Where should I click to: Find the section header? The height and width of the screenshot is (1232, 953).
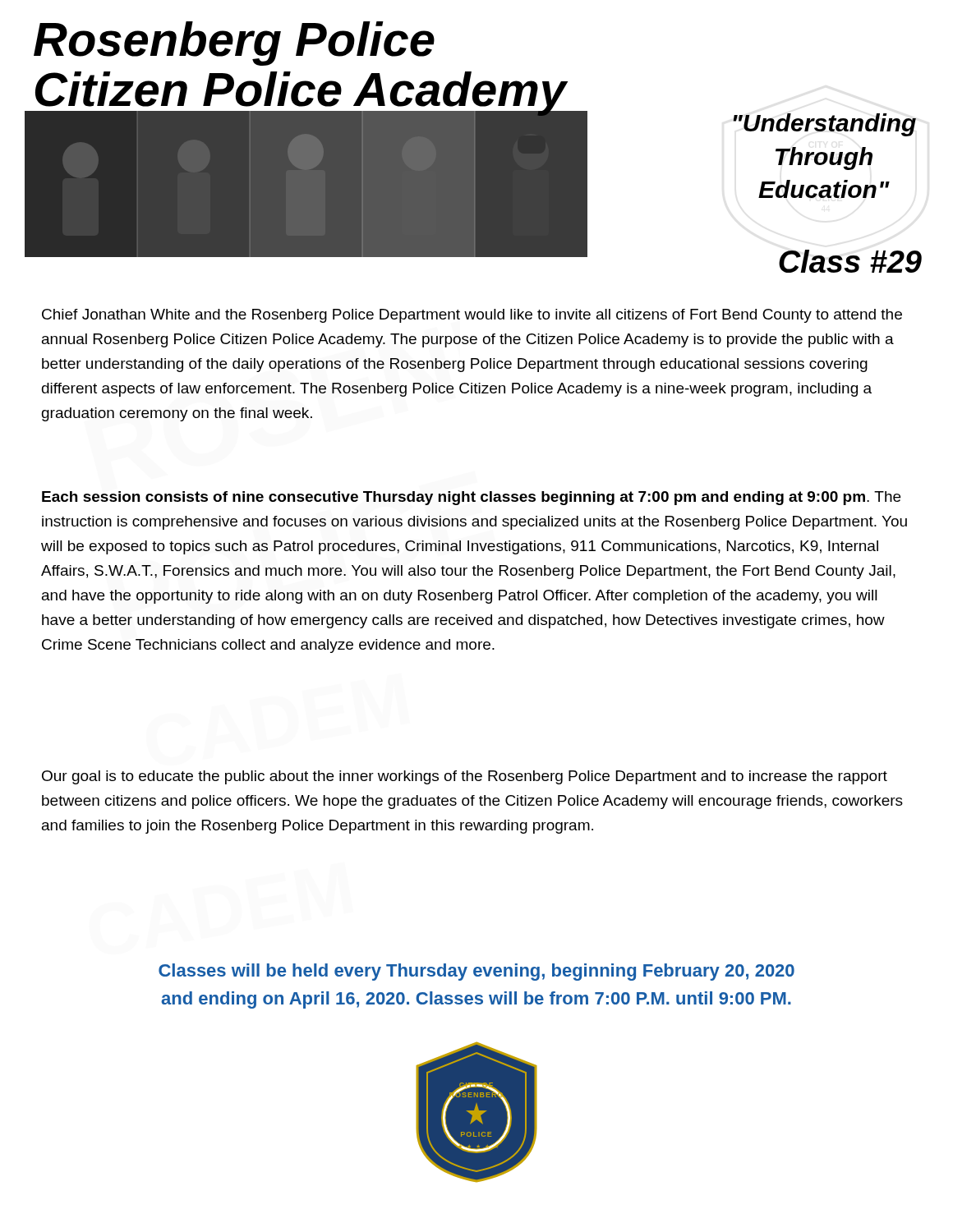point(850,262)
